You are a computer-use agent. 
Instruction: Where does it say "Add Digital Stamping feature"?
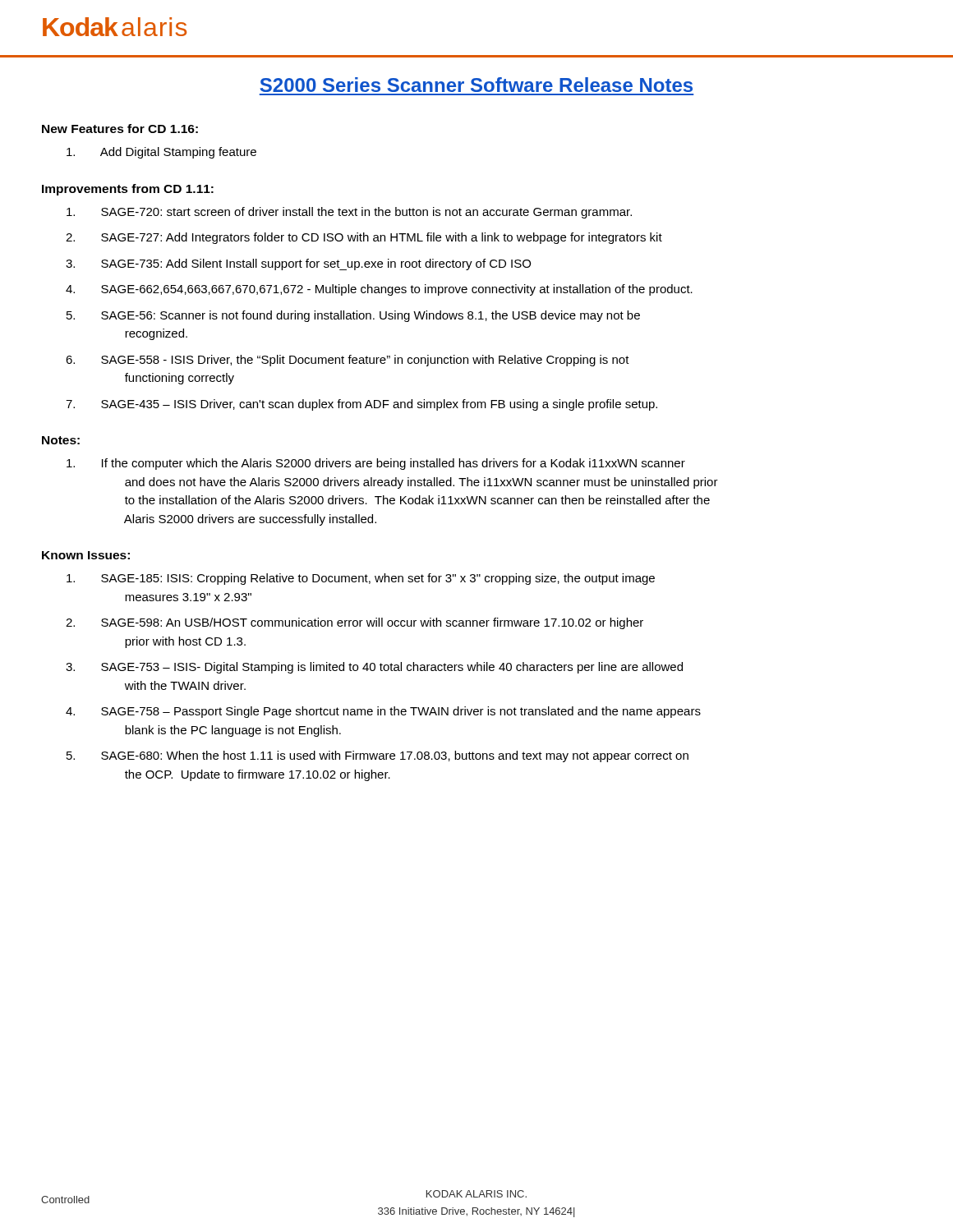[x=161, y=153]
